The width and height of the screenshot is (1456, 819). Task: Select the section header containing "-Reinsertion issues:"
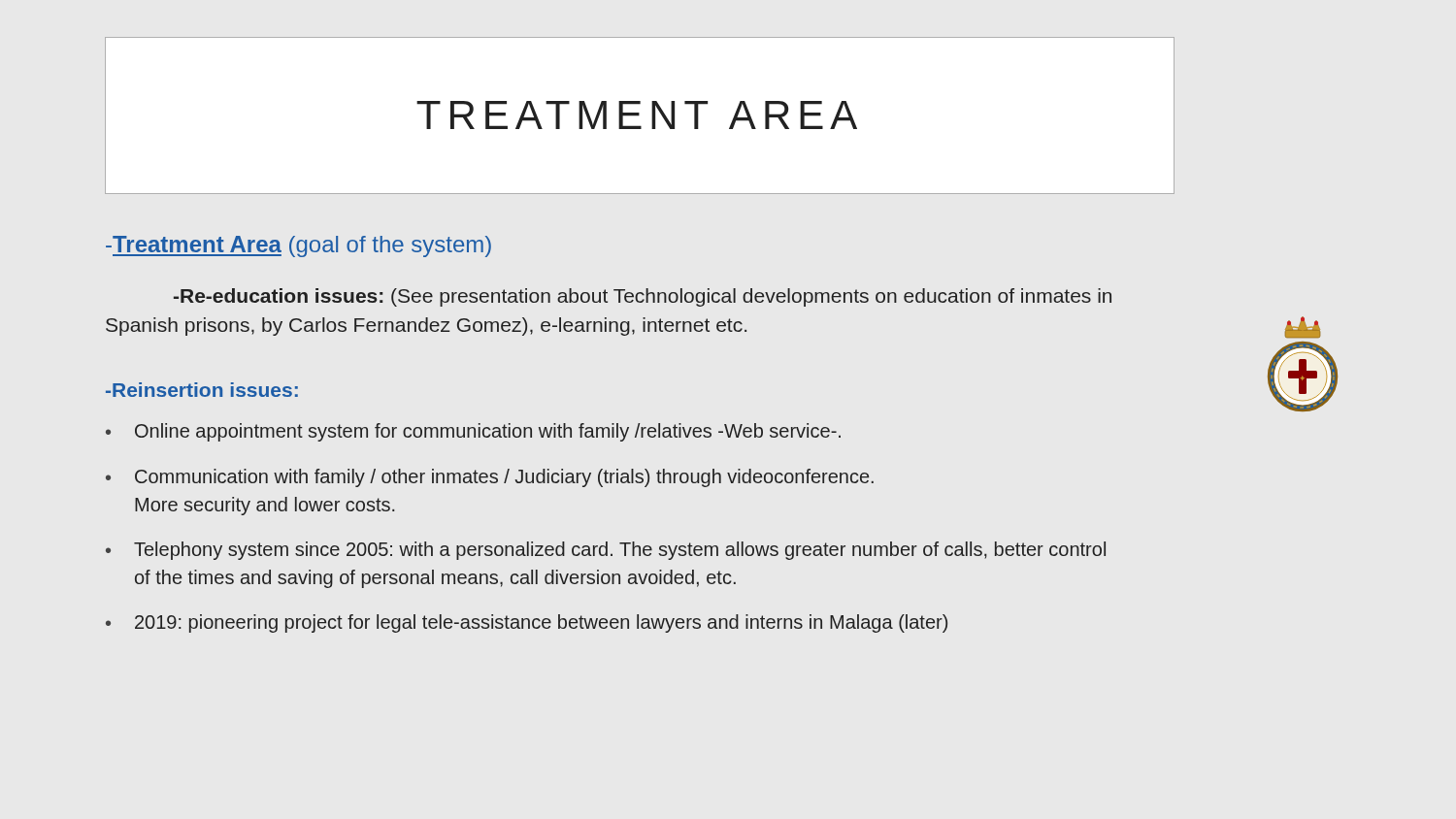tap(202, 390)
